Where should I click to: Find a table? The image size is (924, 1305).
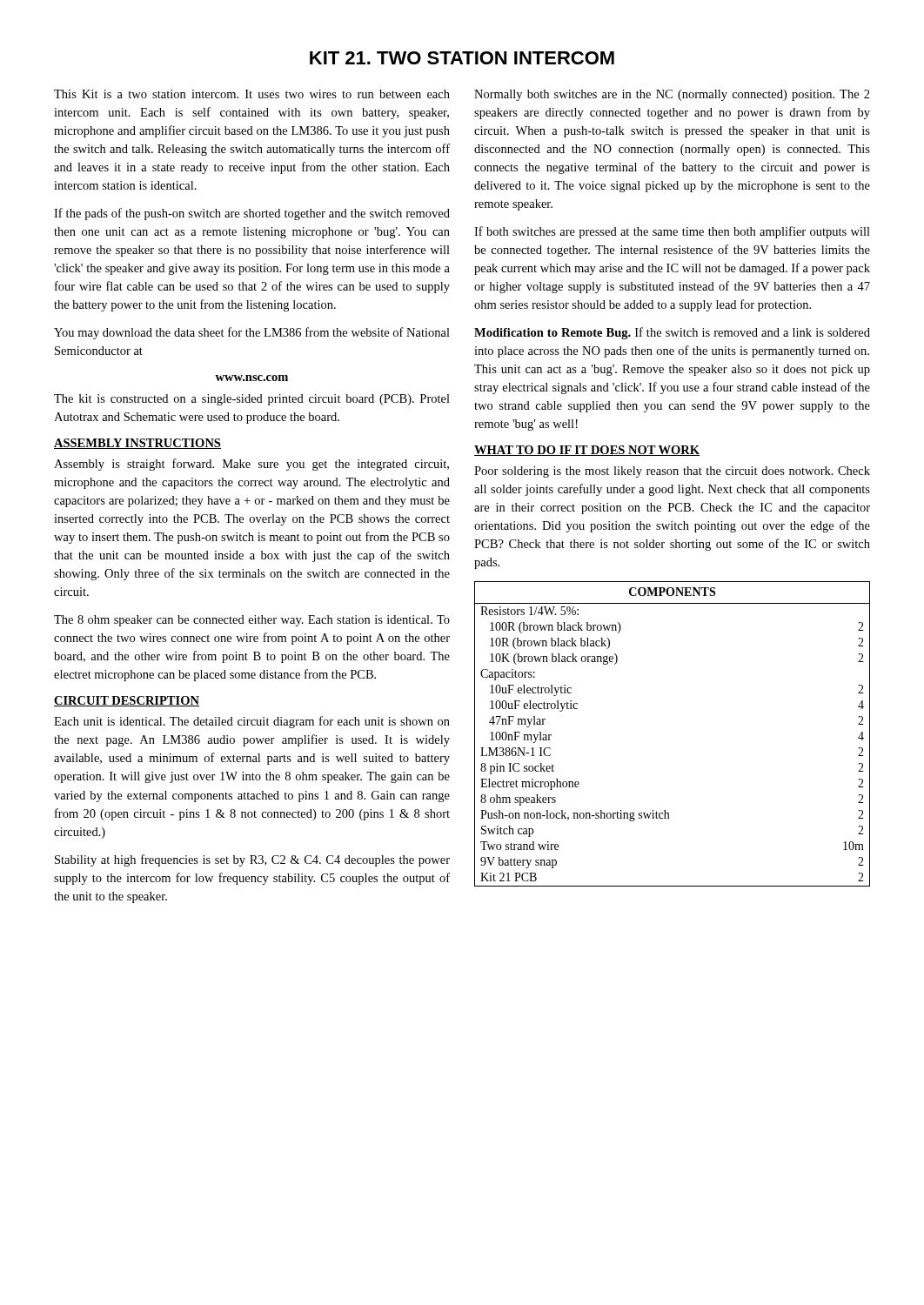tap(672, 734)
